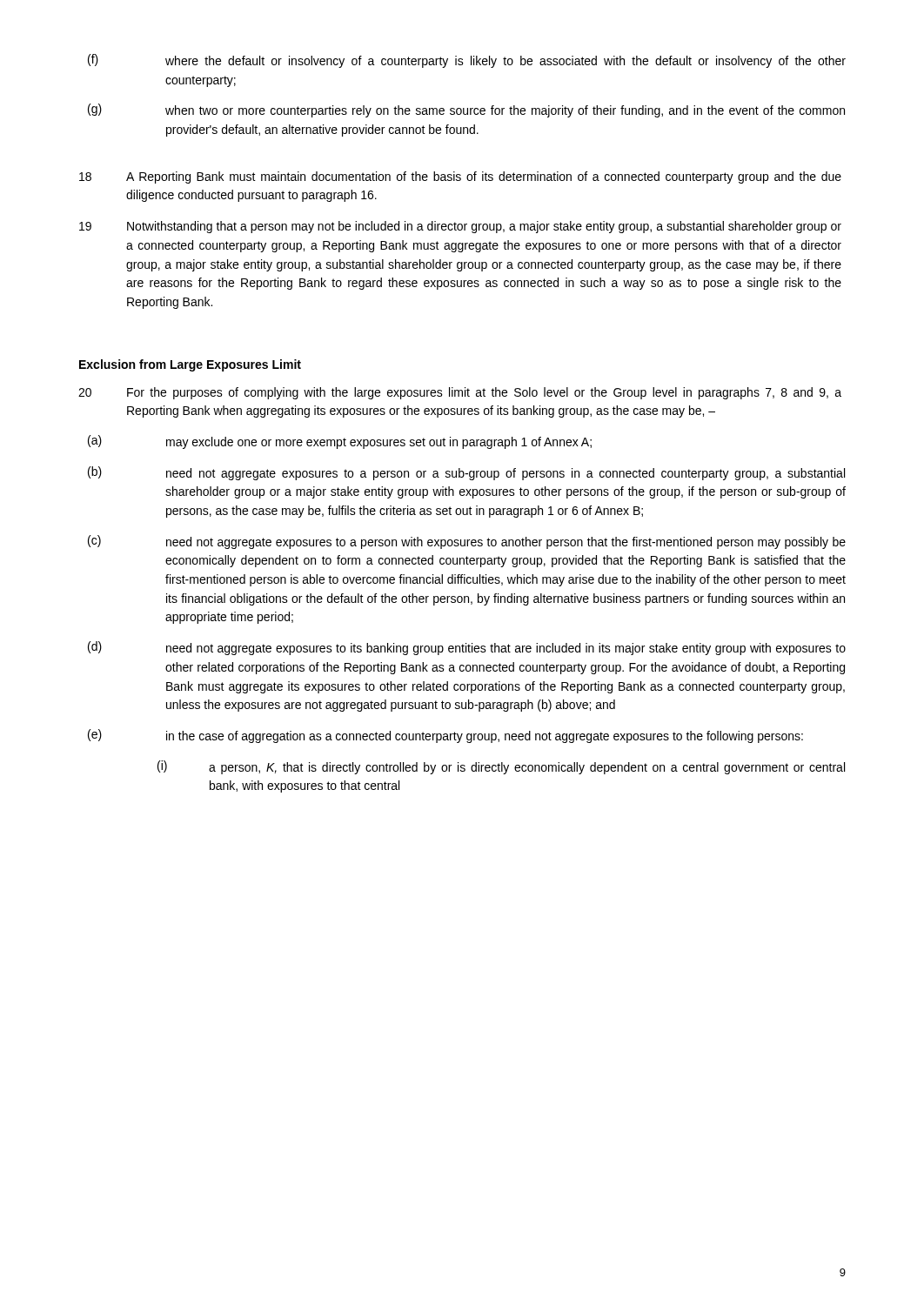Locate the element starting "(f) where the default or insolvency"

pyautogui.click(x=462, y=71)
